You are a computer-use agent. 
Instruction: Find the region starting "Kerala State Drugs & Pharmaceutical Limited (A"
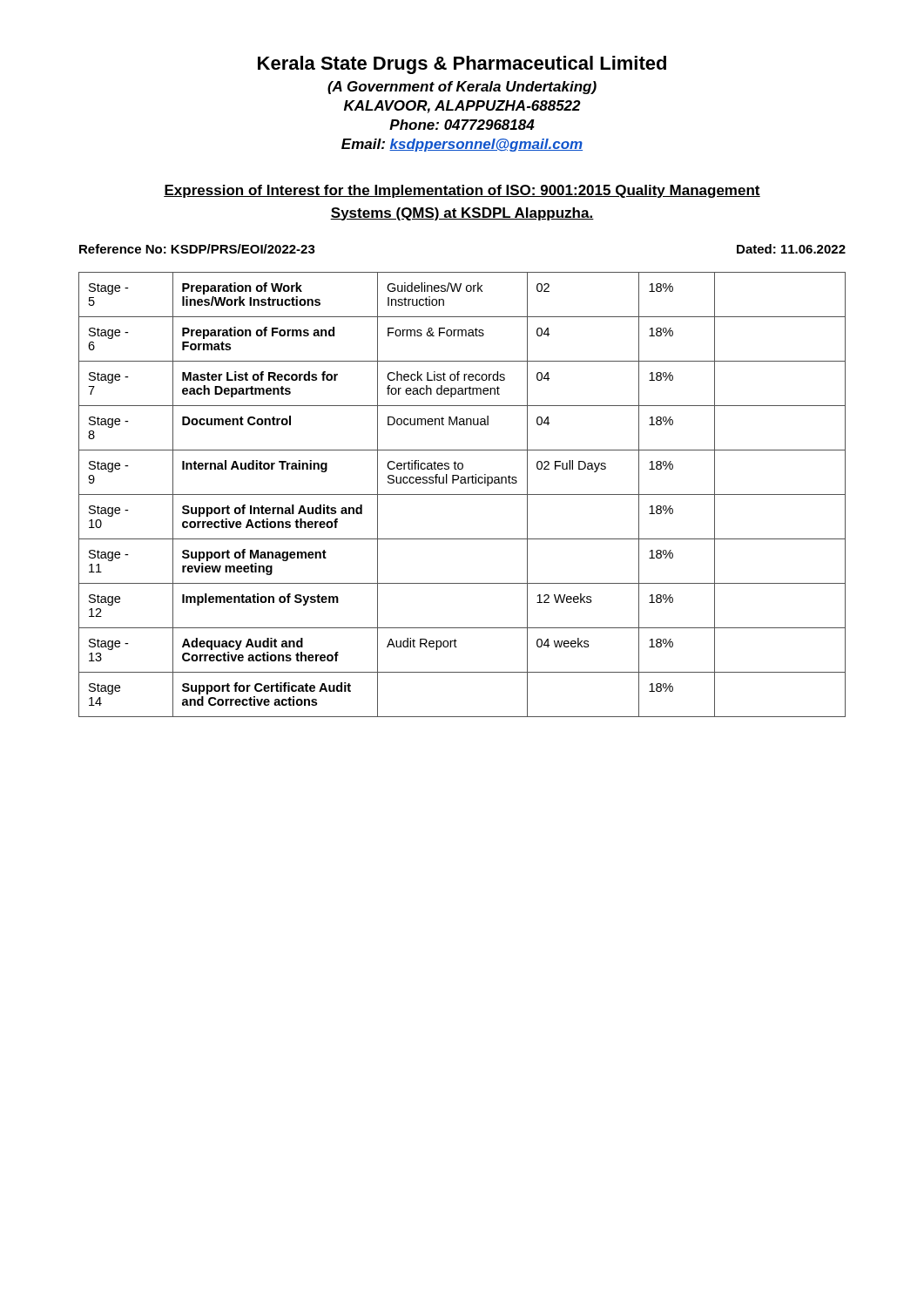pyautogui.click(x=462, y=103)
